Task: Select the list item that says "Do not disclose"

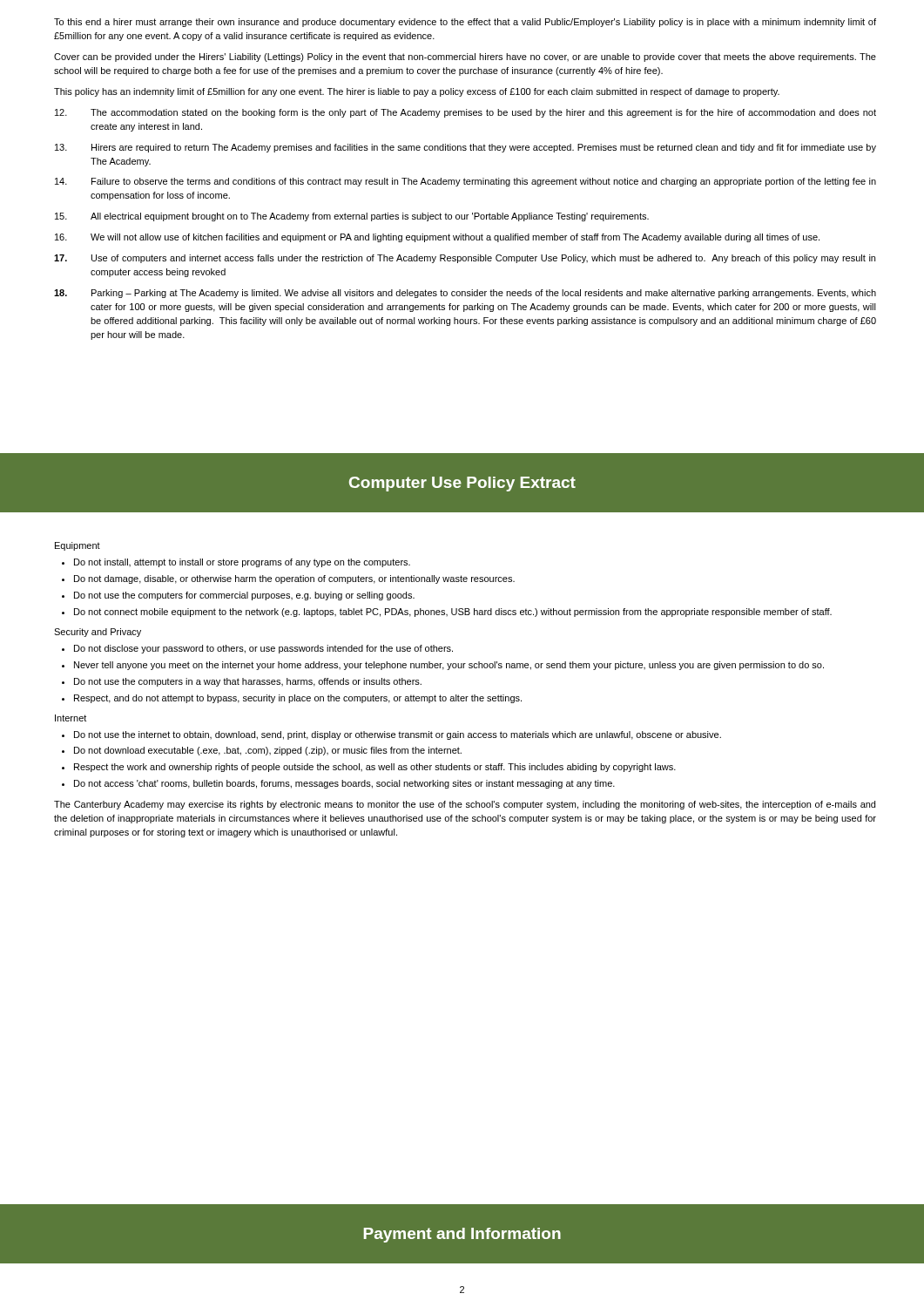Action: [264, 648]
